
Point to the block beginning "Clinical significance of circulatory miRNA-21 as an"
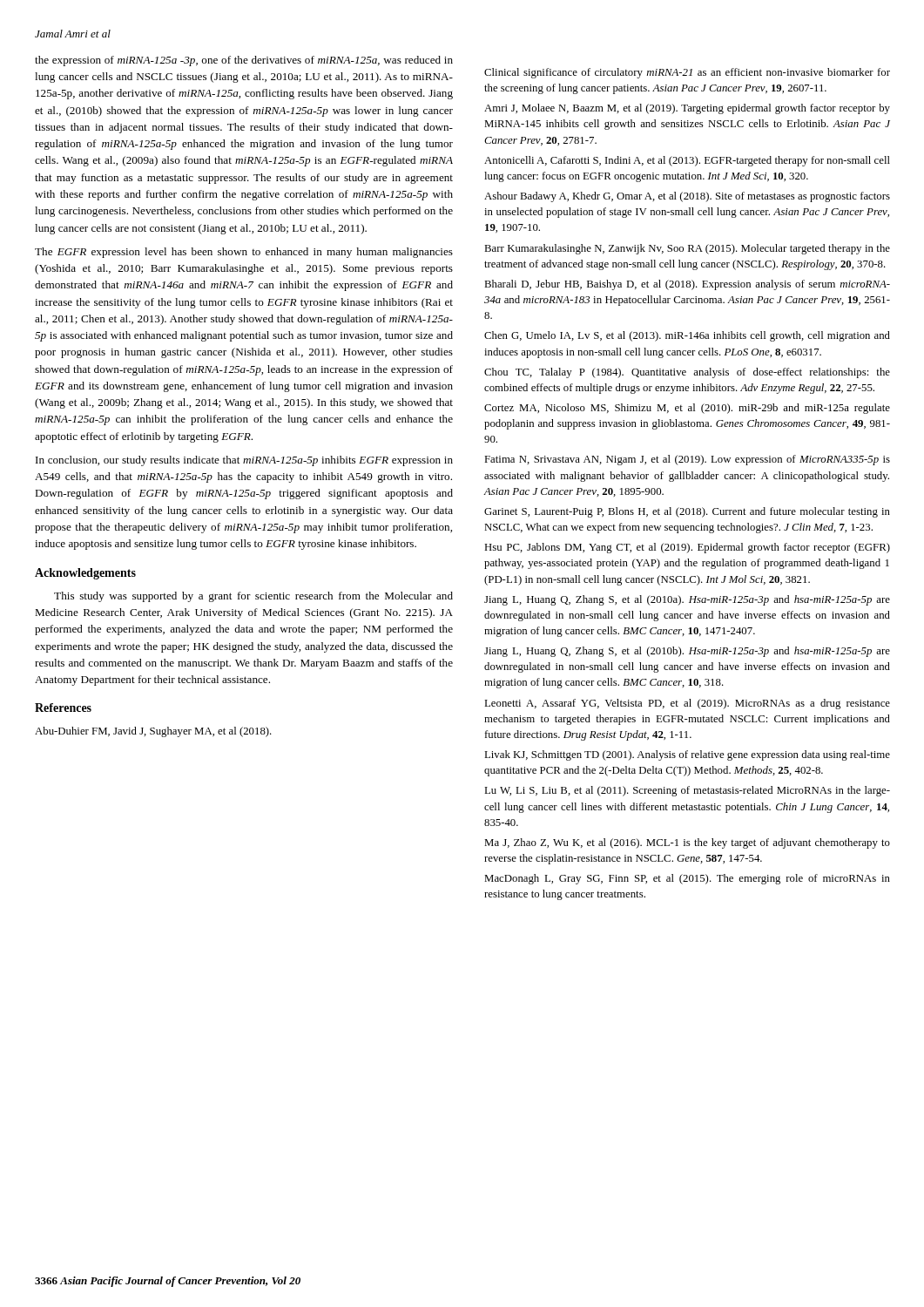tap(687, 80)
